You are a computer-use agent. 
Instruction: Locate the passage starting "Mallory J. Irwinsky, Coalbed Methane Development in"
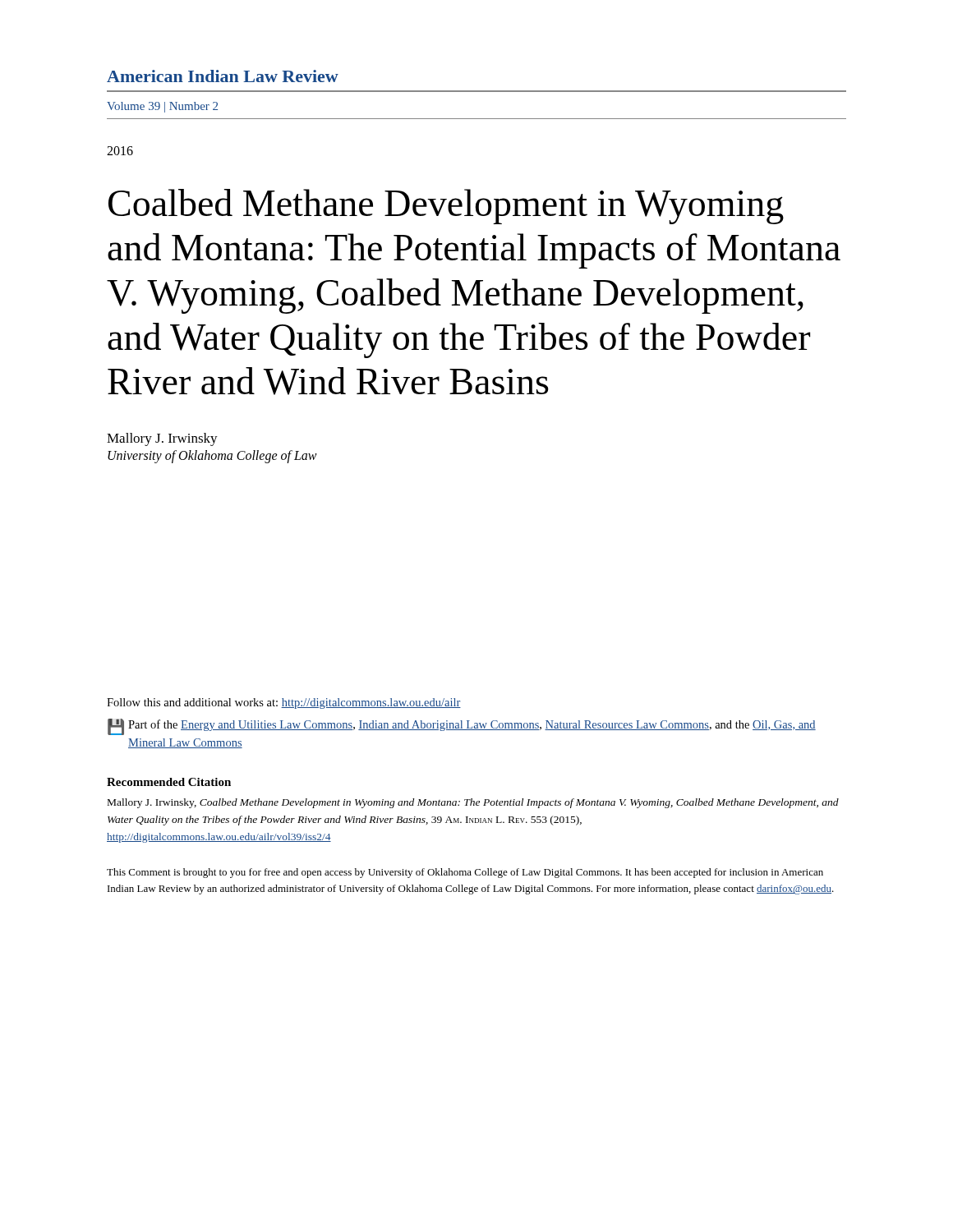(473, 819)
